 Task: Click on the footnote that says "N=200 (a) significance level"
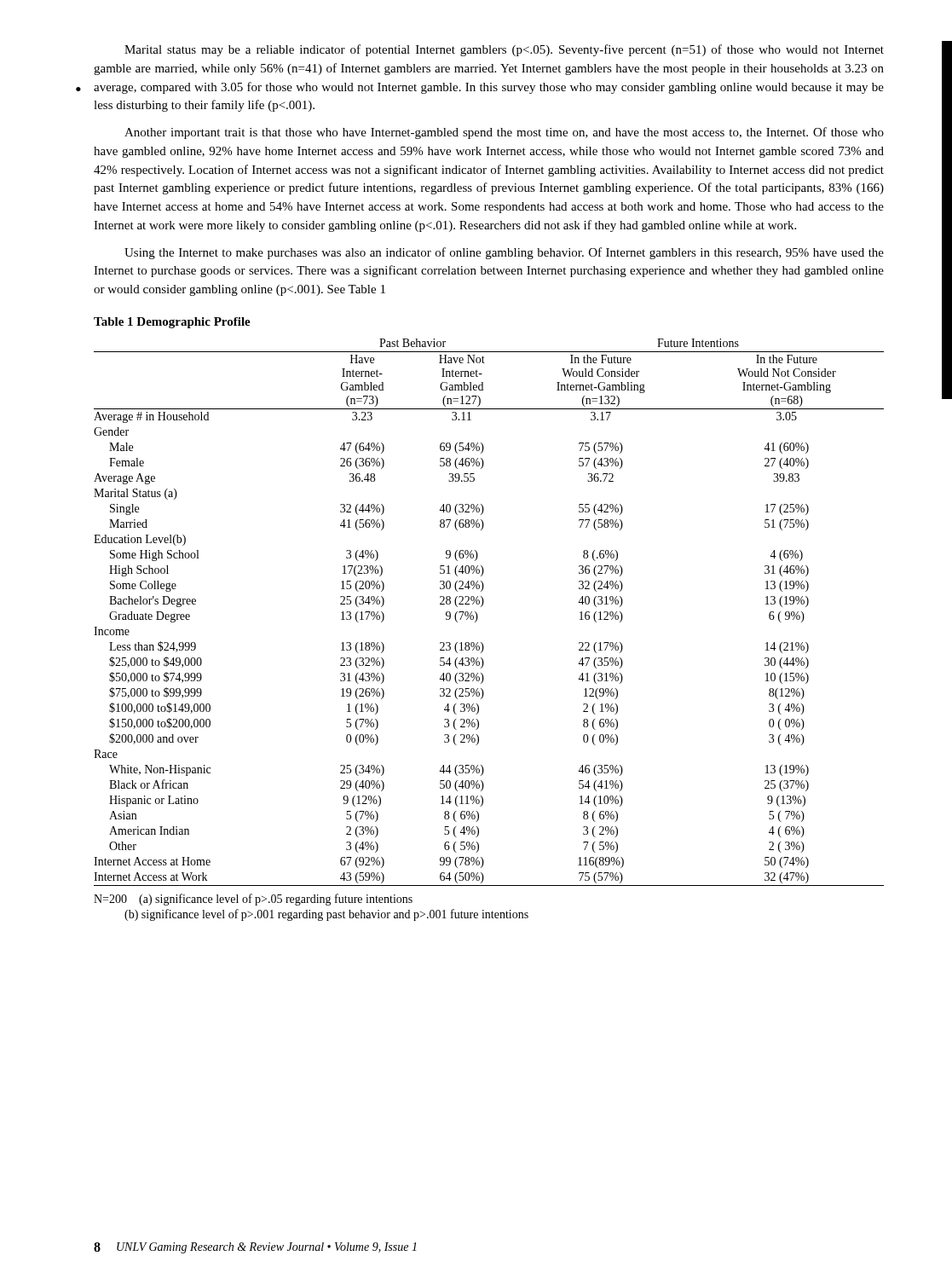[489, 907]
